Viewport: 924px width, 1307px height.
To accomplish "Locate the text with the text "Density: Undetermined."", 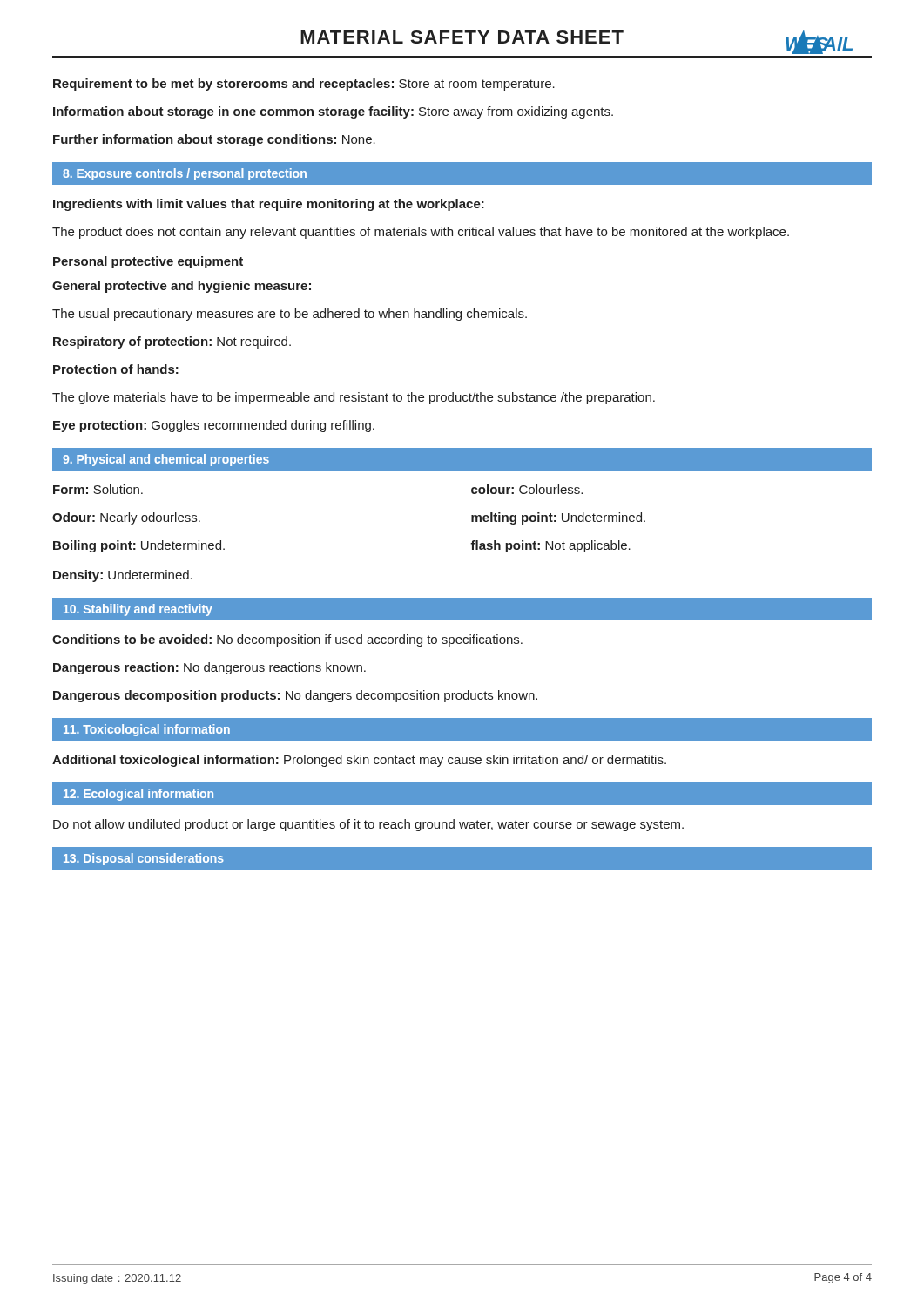I will [123, 575].
